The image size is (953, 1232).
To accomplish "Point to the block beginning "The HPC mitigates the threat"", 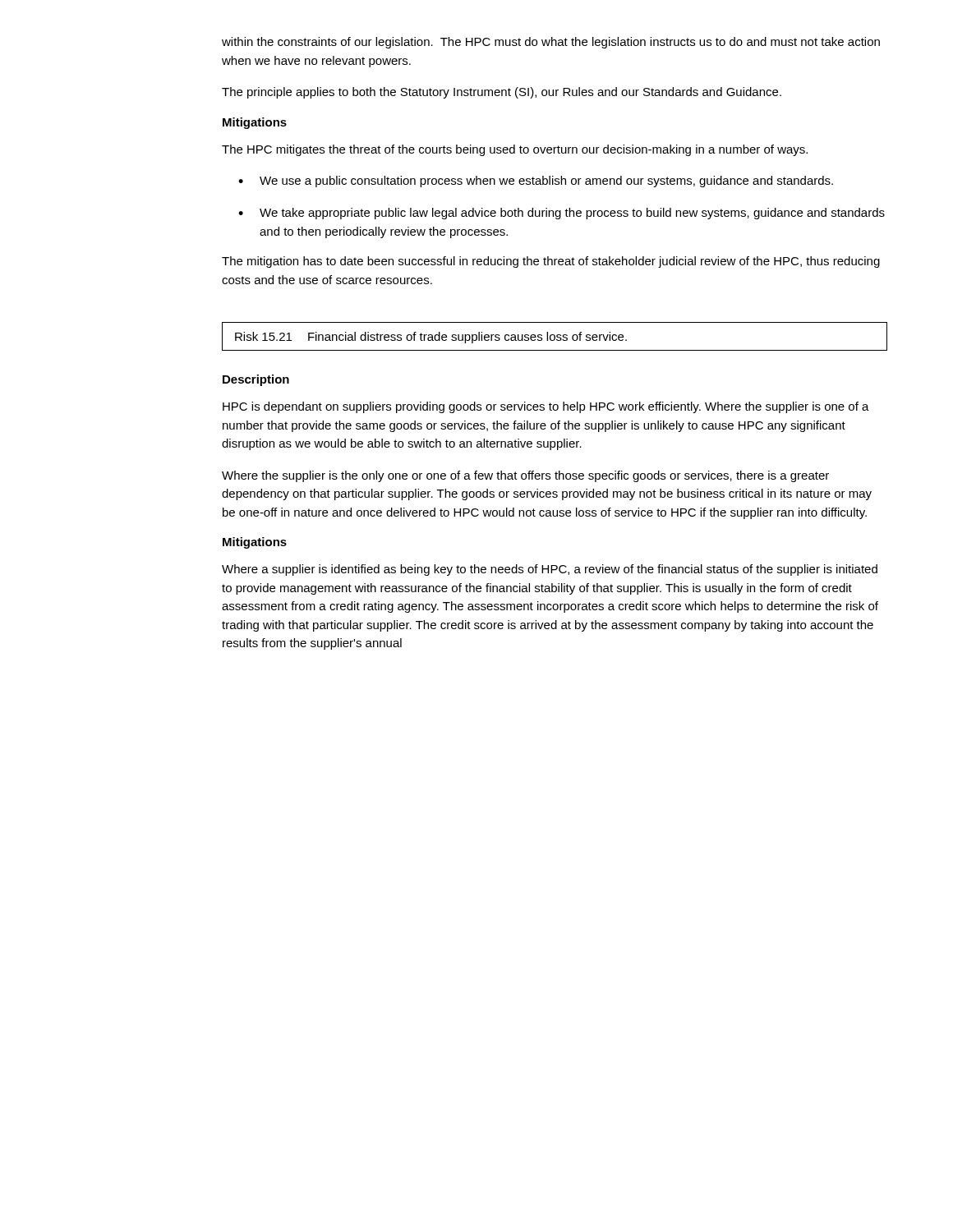I will 515,149.
